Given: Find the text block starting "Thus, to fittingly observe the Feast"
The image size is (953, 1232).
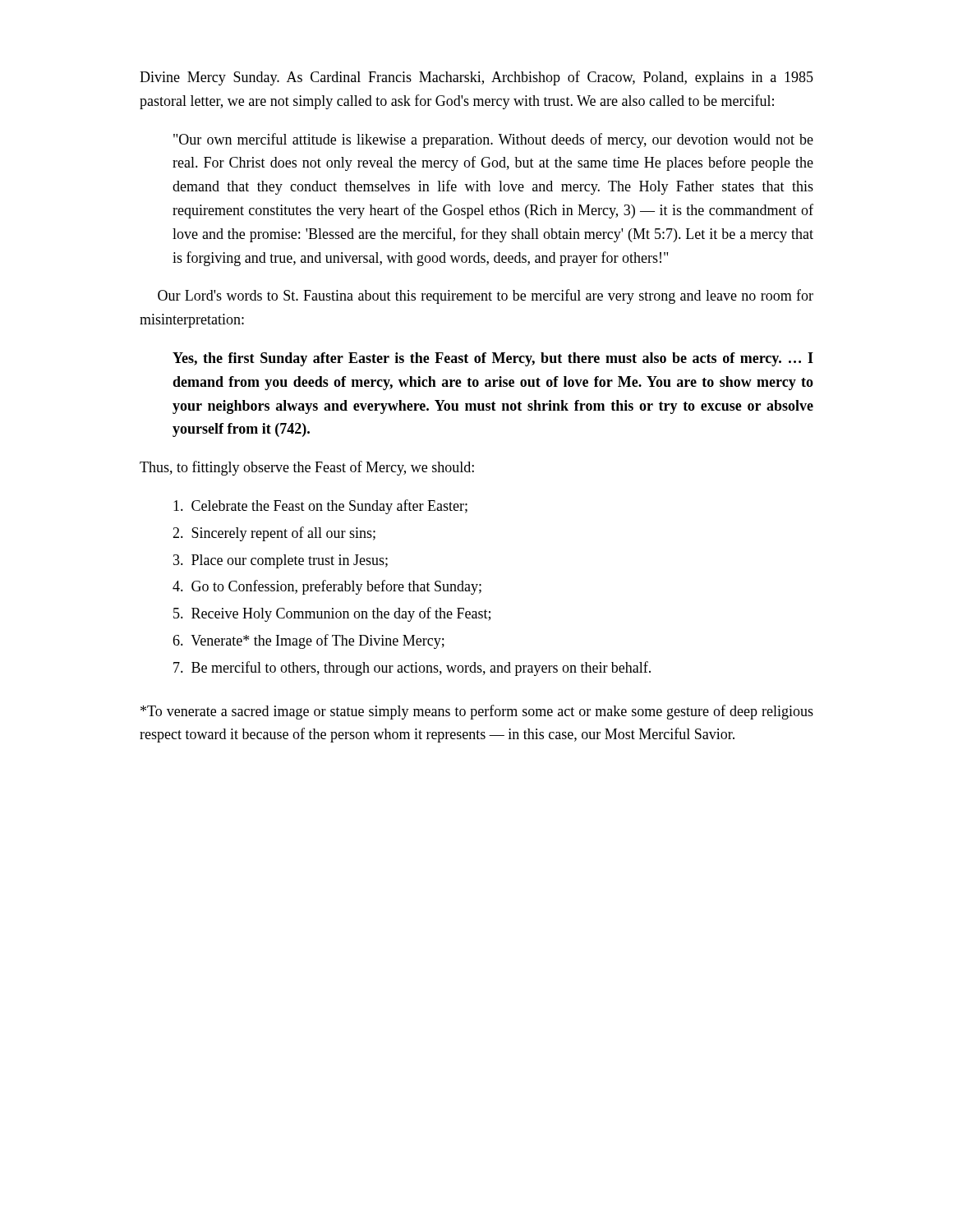Looking at the screenshot, I should click(307, 467).
